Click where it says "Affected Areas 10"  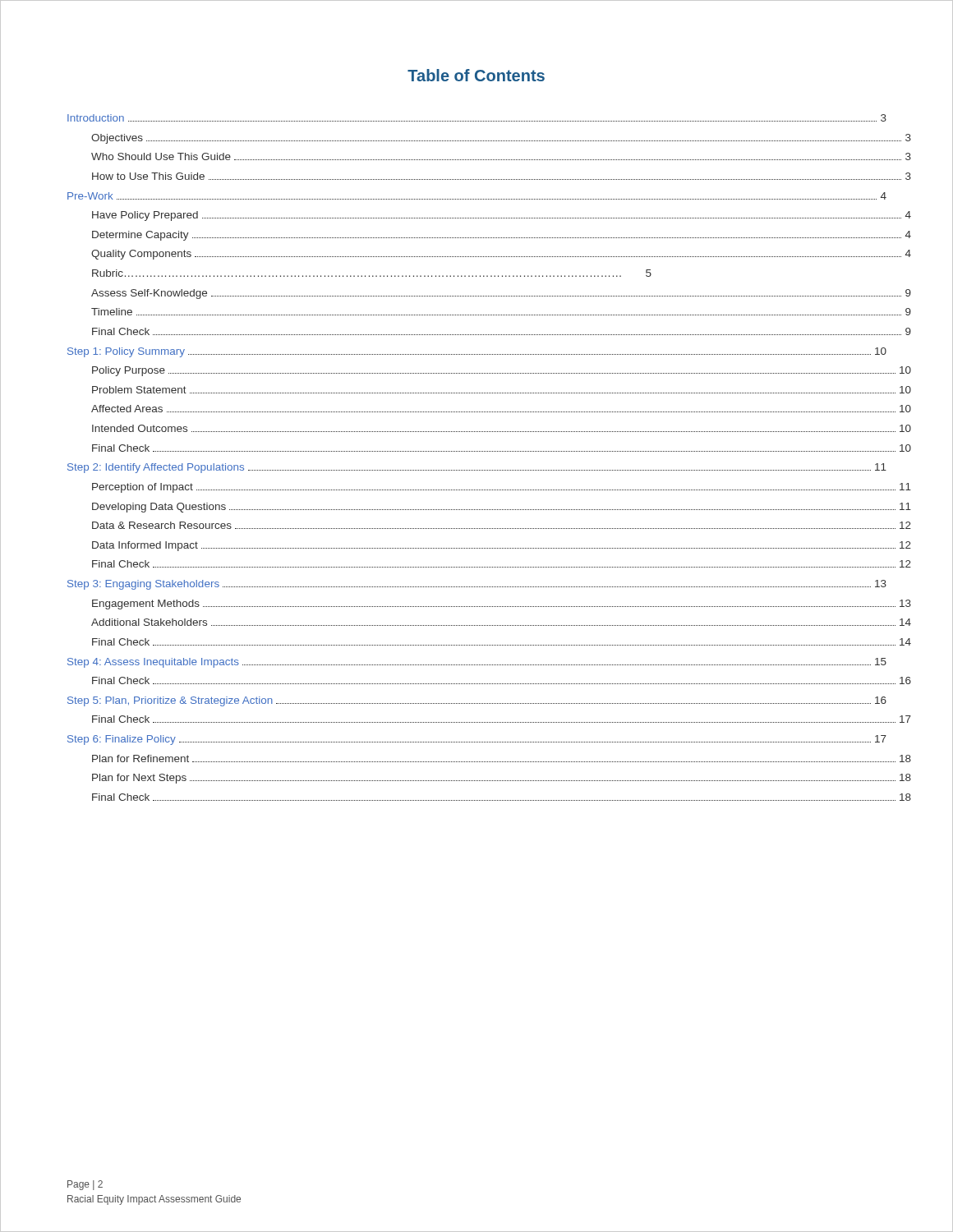[501, 409]
